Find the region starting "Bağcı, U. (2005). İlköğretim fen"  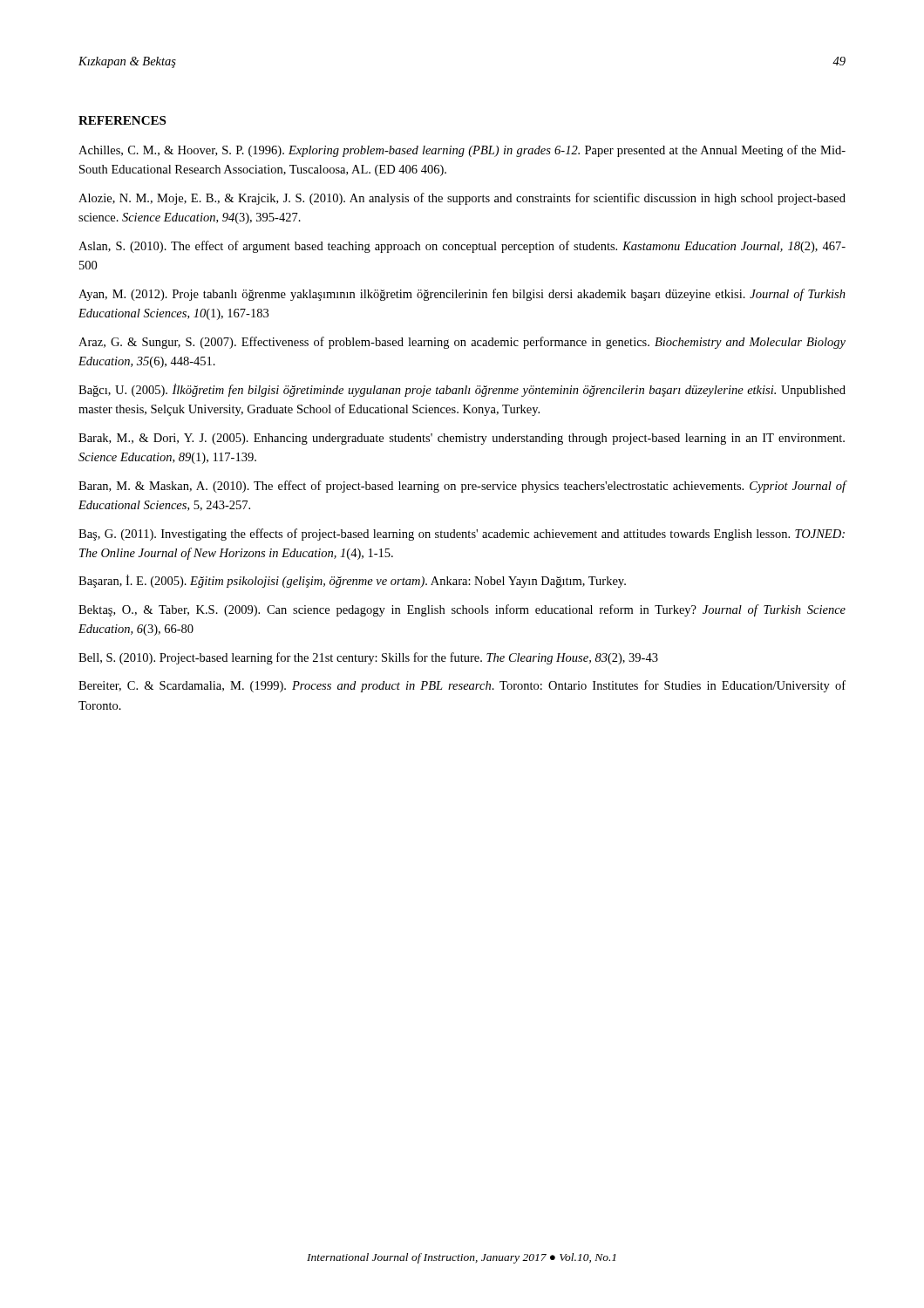coord(462,399)
